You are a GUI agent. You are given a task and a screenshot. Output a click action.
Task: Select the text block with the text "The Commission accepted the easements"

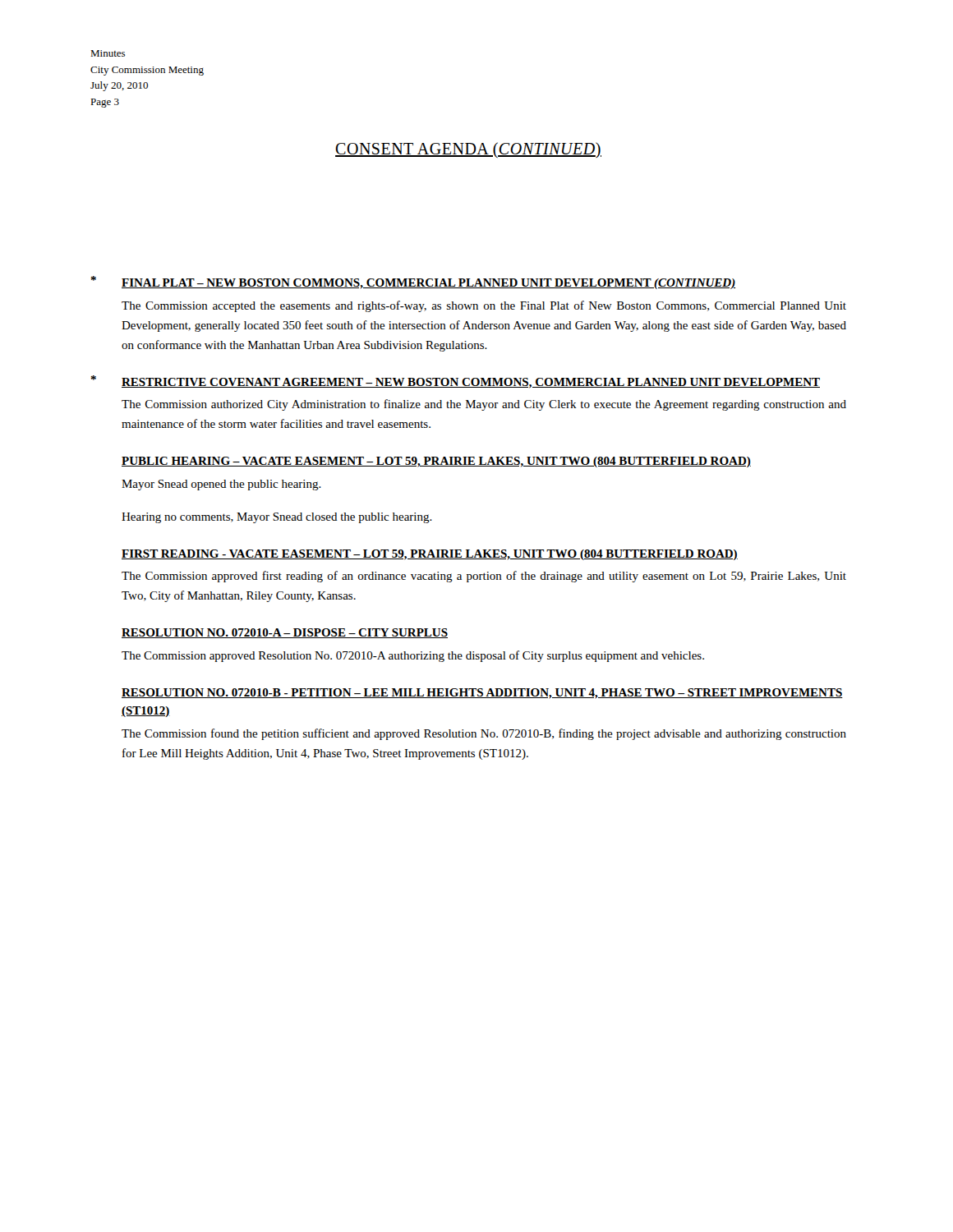[x=484, y=325]
